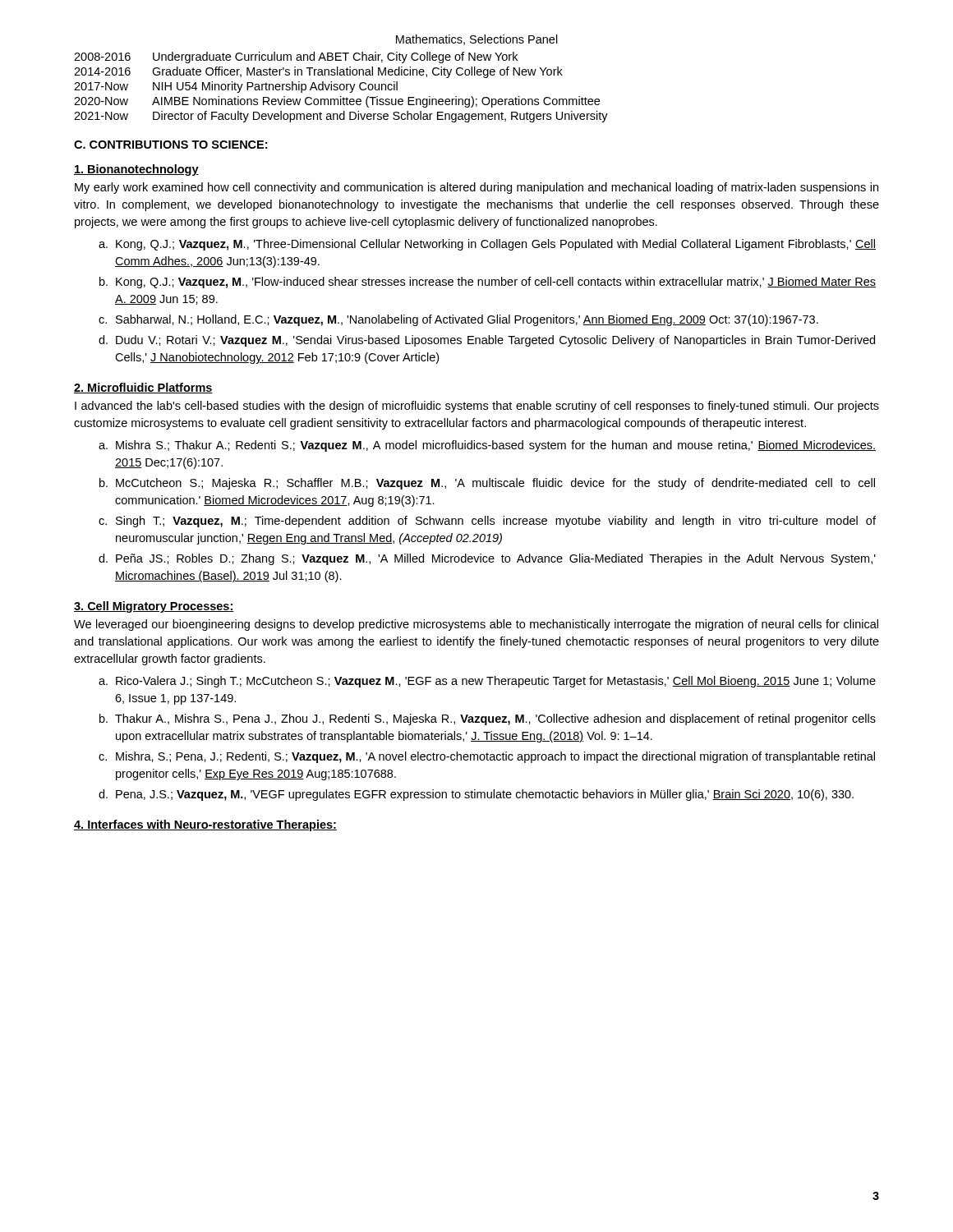
Task: Where does it say "2. Microfluidic Platforms"?
Action: coord(143,388)
